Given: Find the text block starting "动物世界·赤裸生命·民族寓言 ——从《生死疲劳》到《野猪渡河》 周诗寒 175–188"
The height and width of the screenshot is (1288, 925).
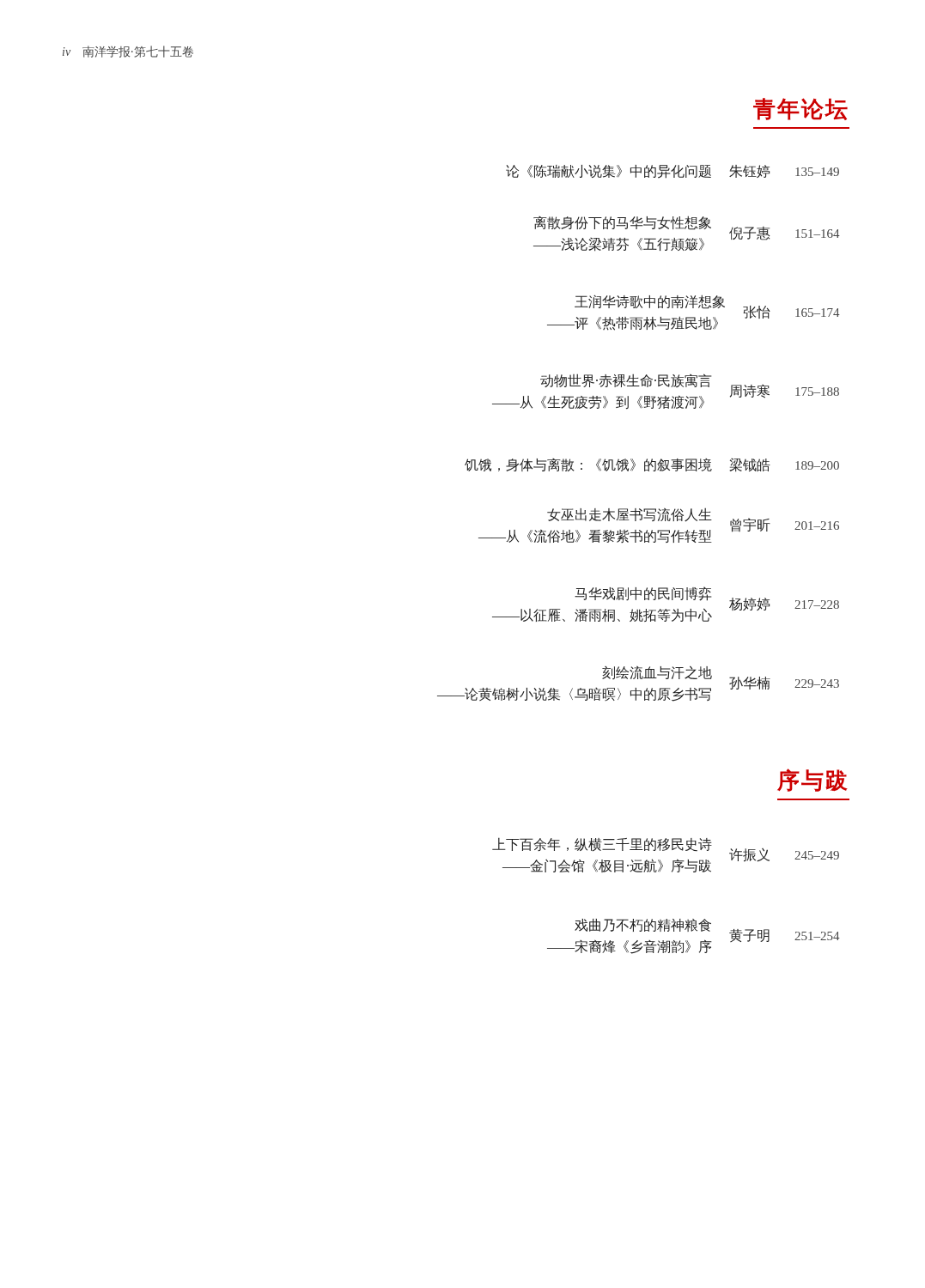Looking at the screenshot, I should 497,392.
